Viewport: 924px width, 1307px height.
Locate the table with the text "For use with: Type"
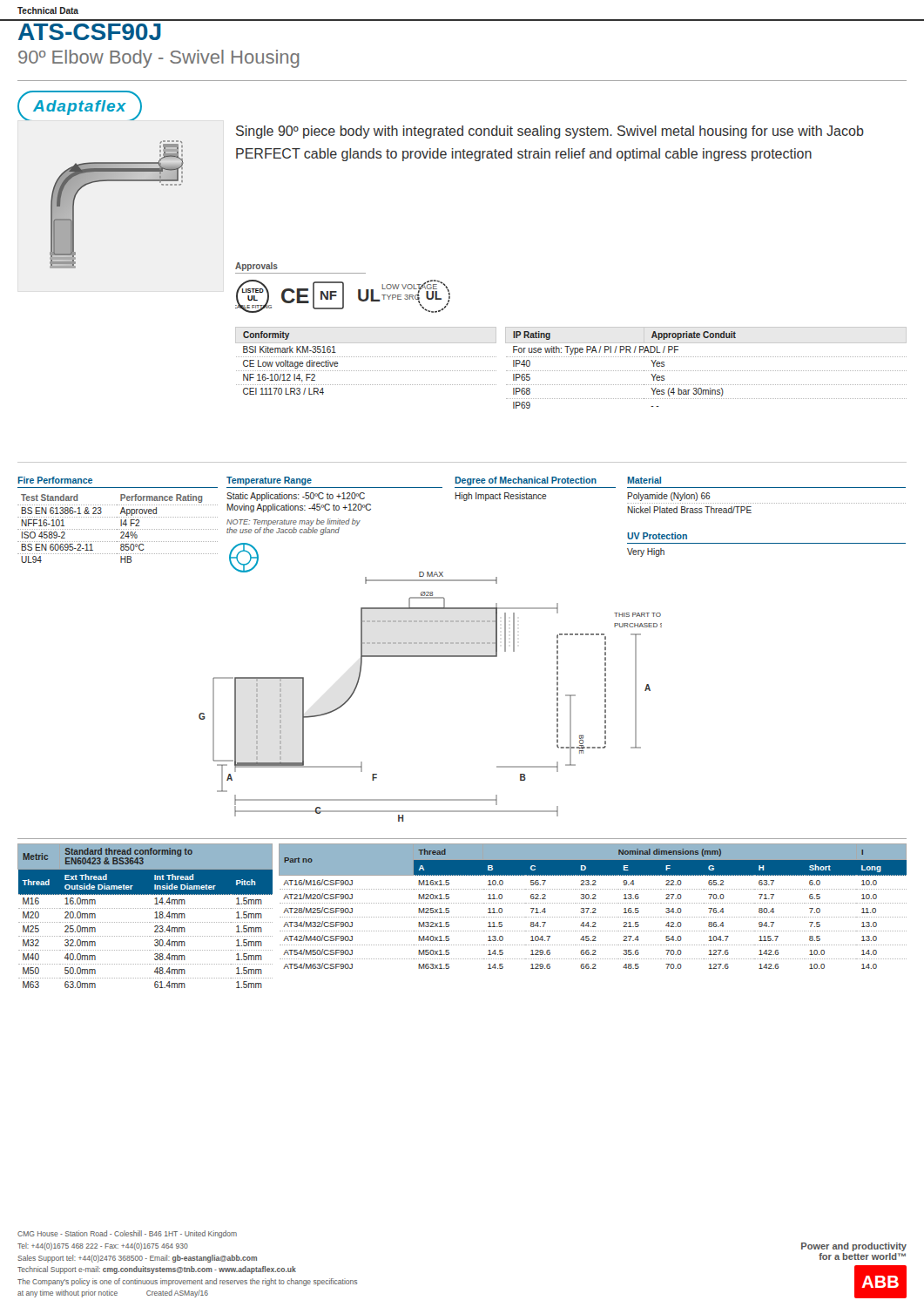(x=706, y=369)
